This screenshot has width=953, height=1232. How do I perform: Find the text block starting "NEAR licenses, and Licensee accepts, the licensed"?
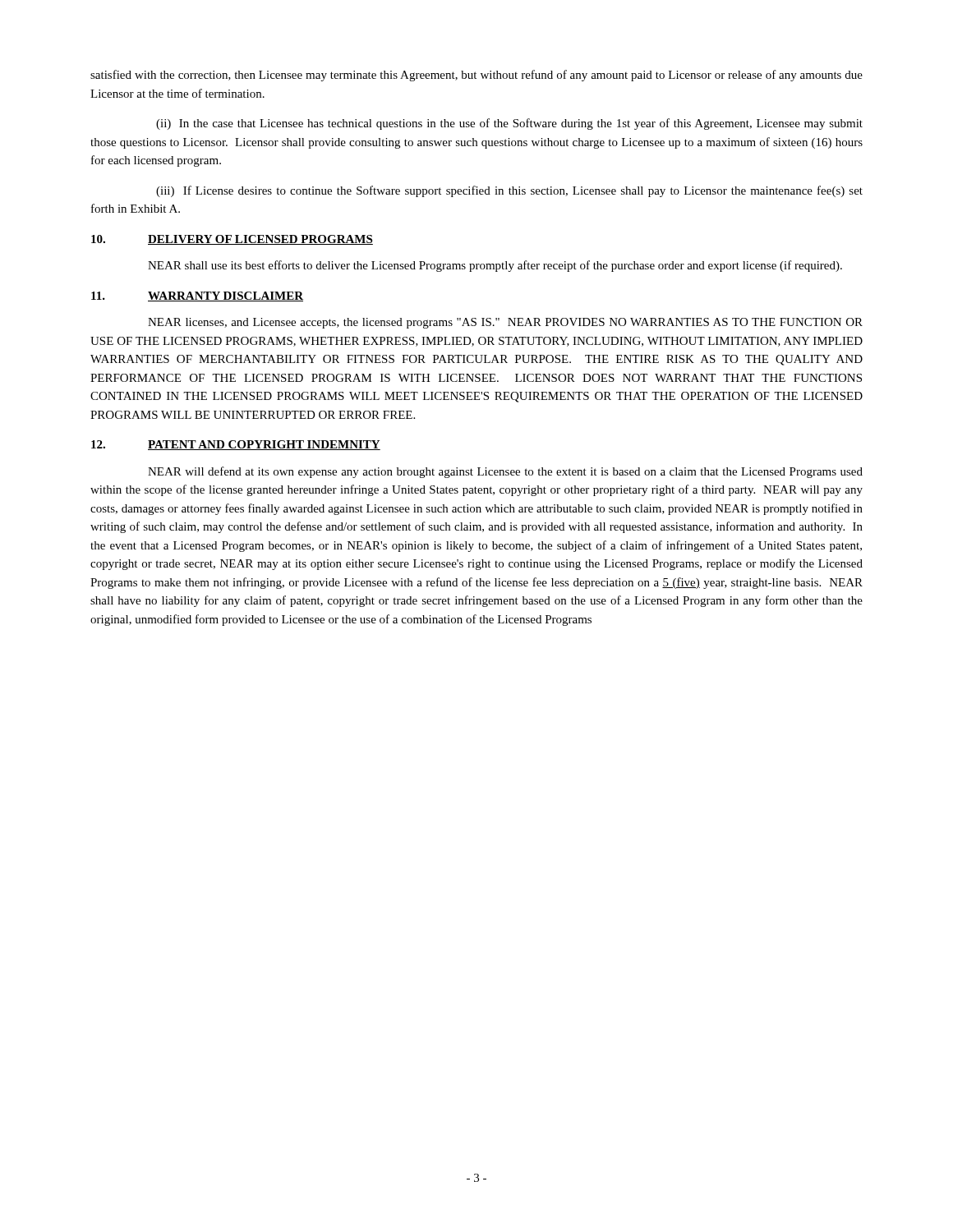(x=476, y=368)
